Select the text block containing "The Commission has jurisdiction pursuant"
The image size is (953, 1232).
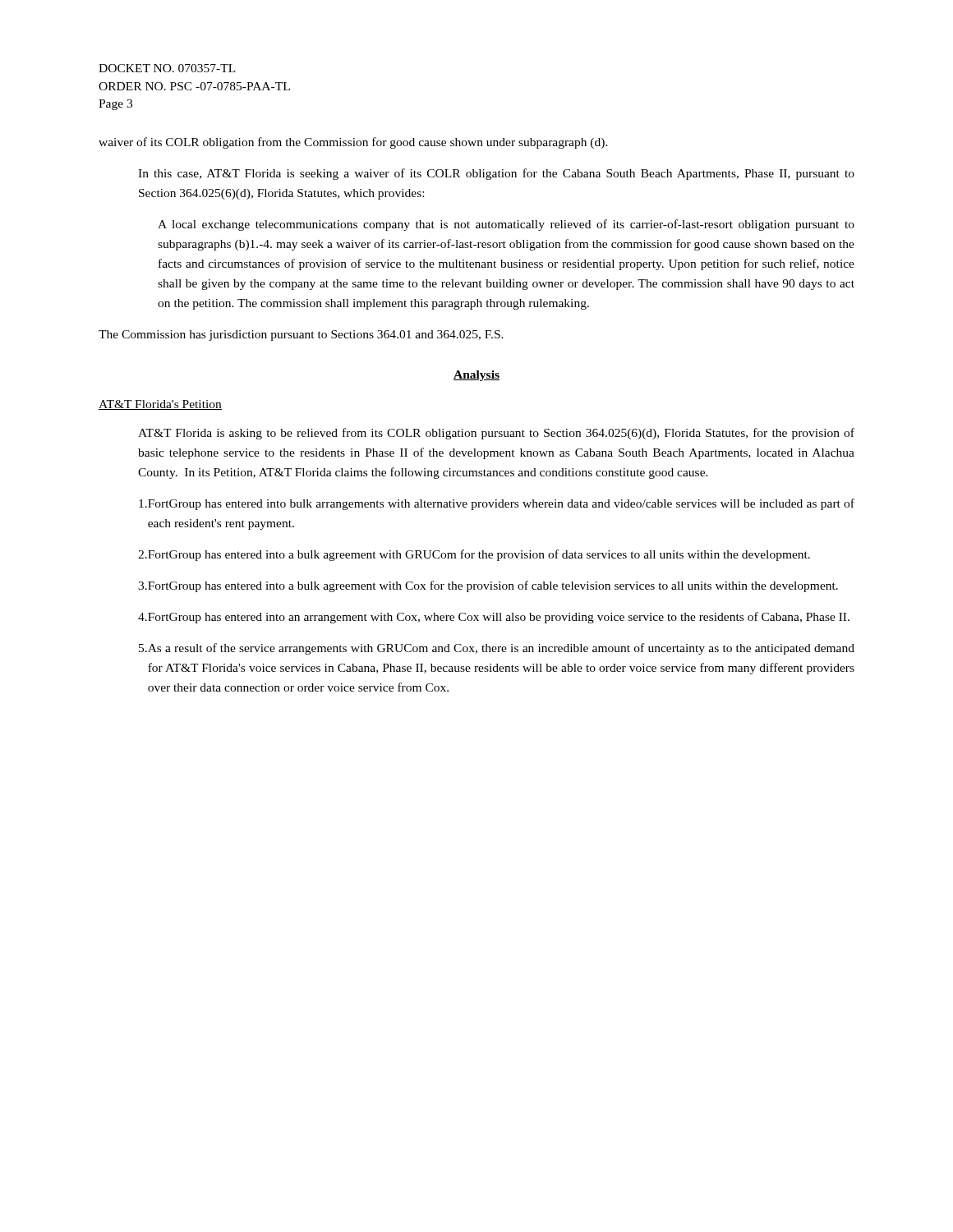pyautogui.click(x=301, y=334)
